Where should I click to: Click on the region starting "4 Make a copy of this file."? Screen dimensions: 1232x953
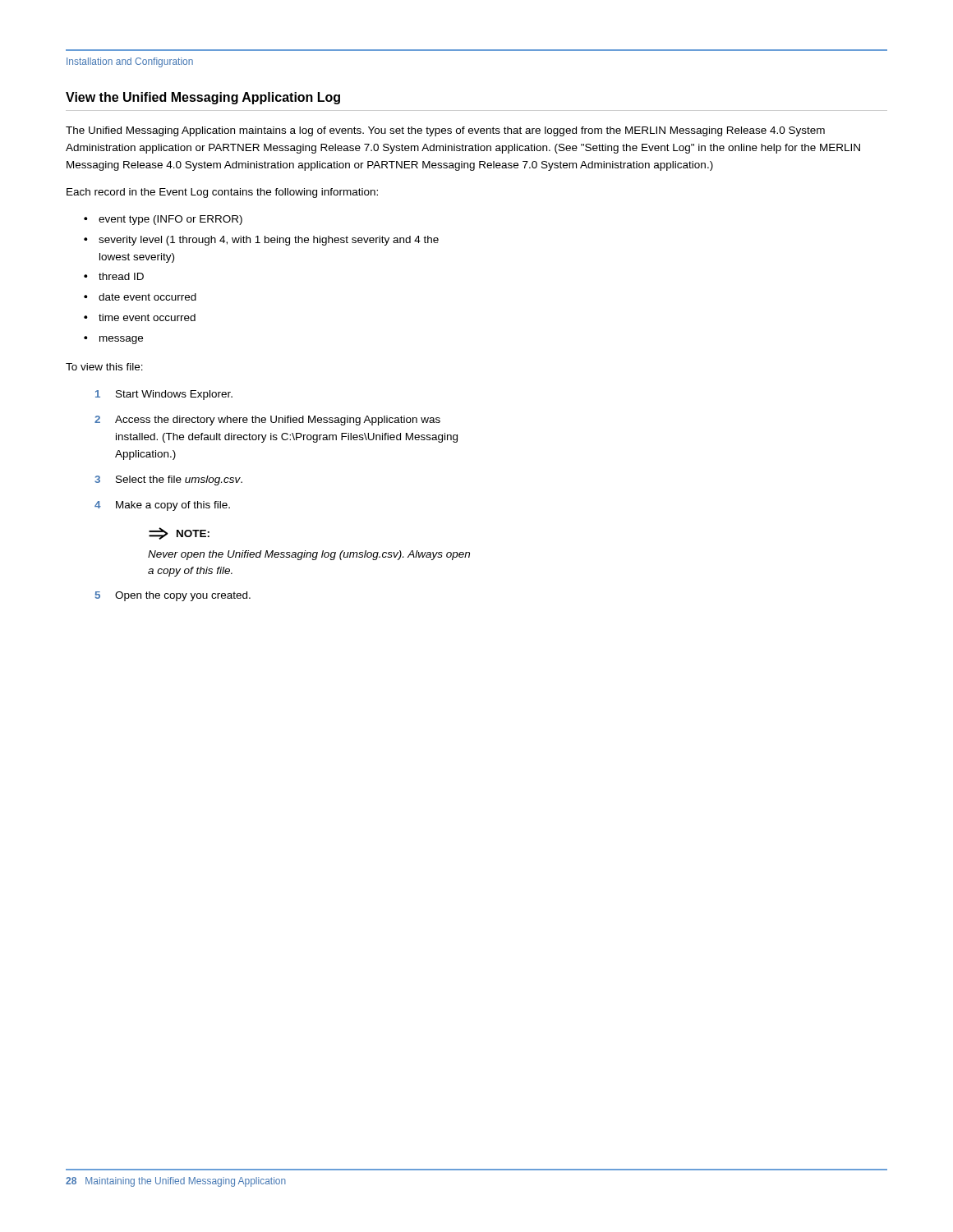173,505
